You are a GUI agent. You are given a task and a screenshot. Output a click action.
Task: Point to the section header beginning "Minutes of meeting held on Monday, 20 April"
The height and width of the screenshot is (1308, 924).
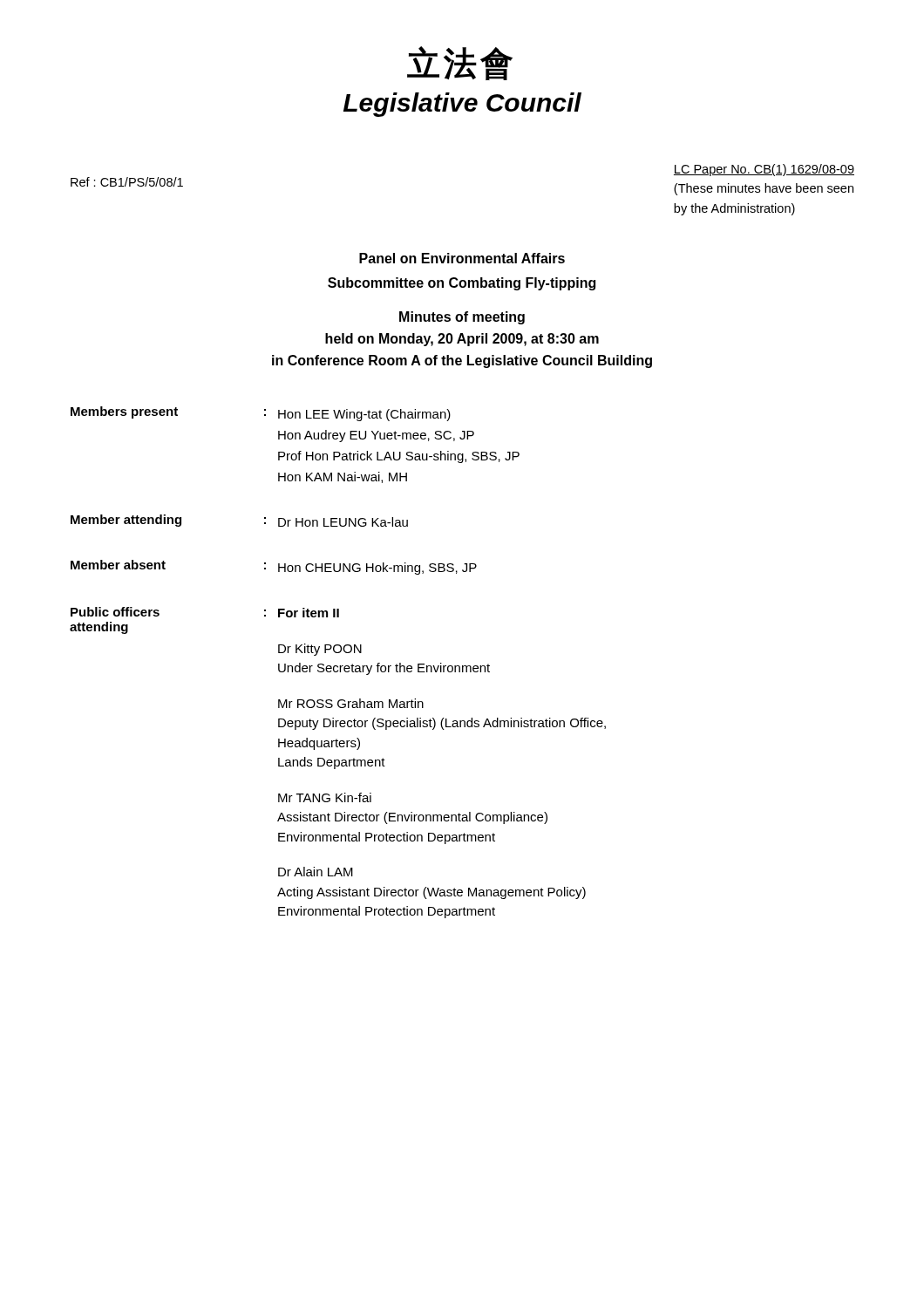click(x=462, y=339)
